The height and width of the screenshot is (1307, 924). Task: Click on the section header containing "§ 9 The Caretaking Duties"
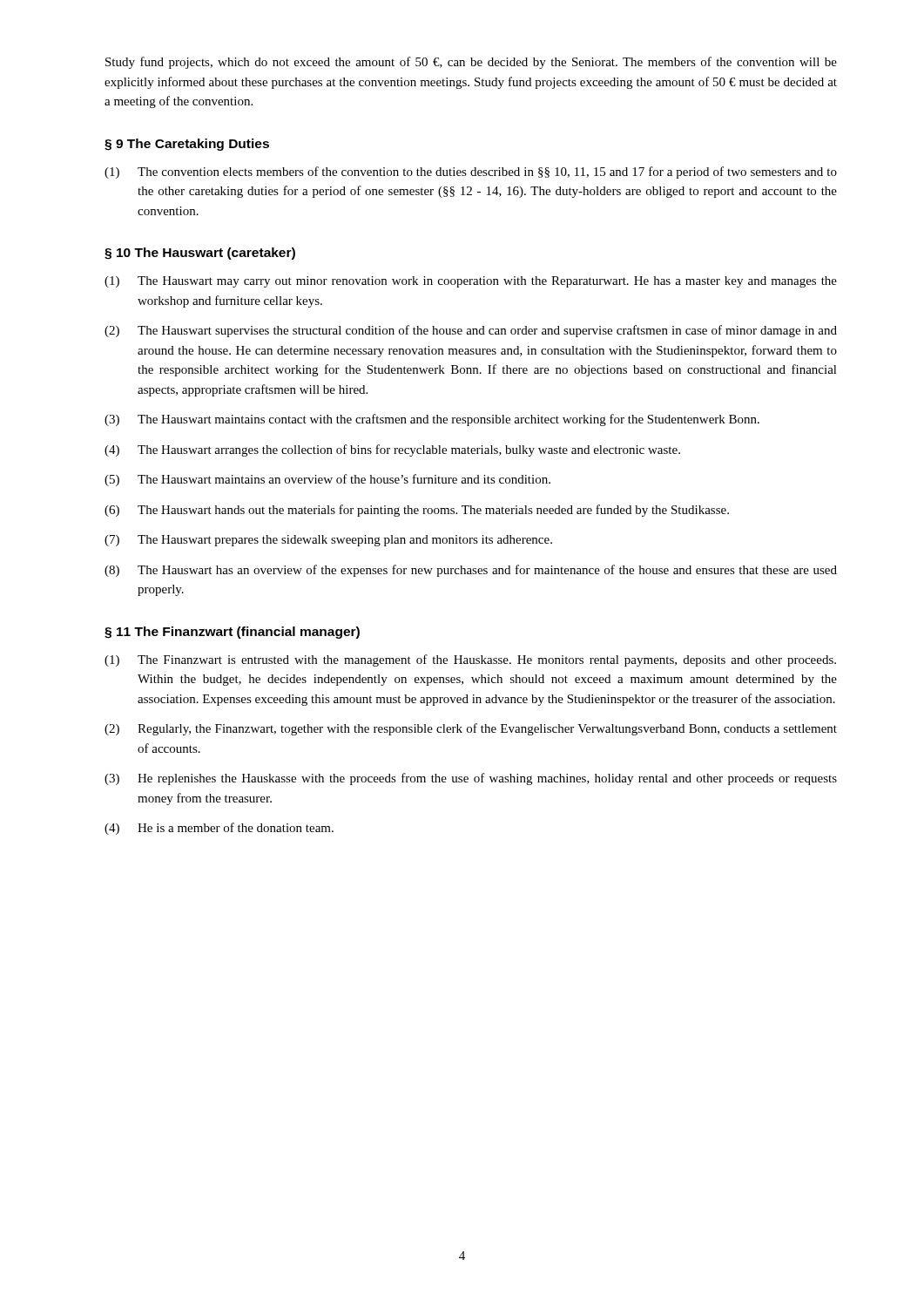(187, 143)
